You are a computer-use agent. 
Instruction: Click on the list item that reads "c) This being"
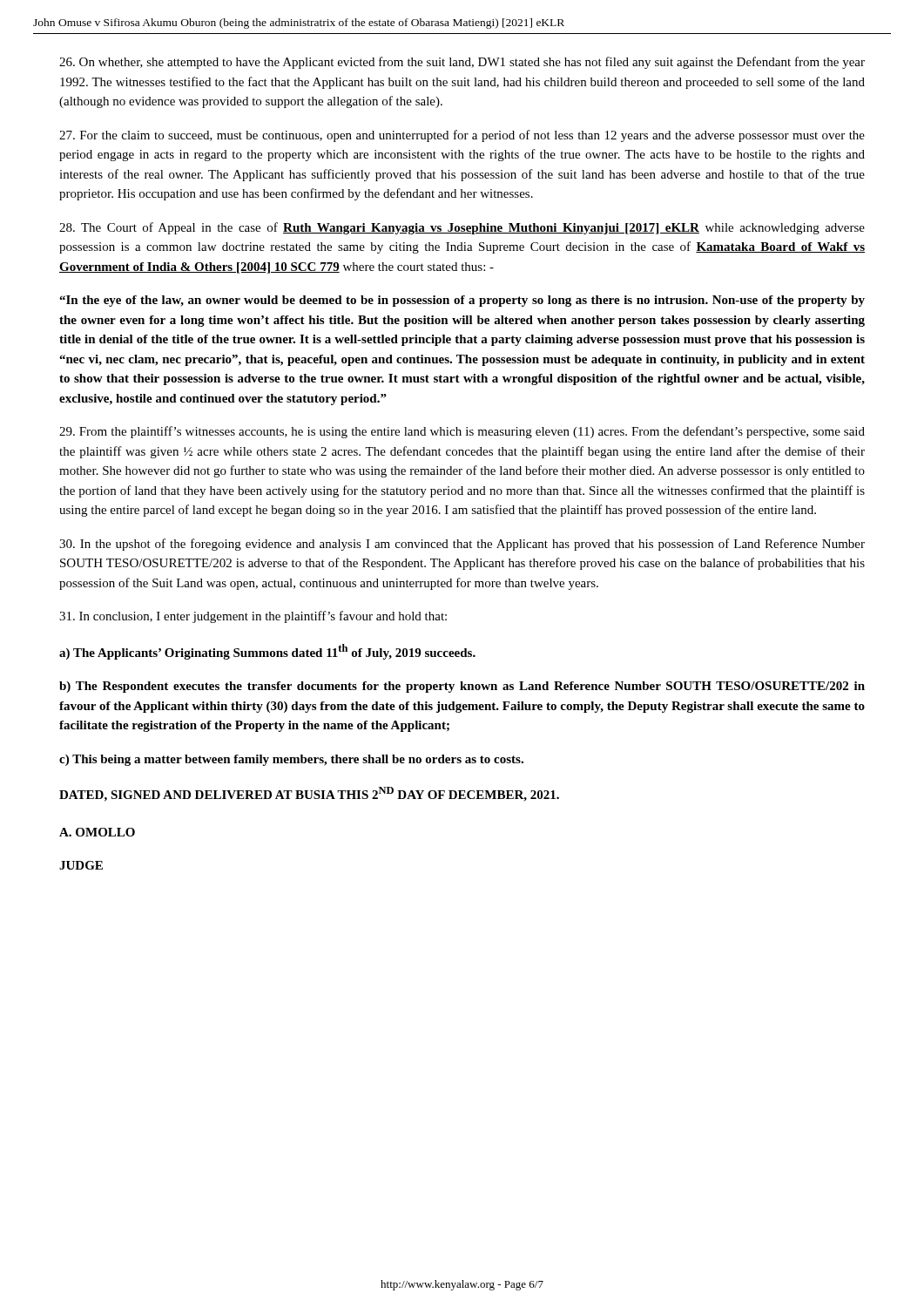click(462, 759)
